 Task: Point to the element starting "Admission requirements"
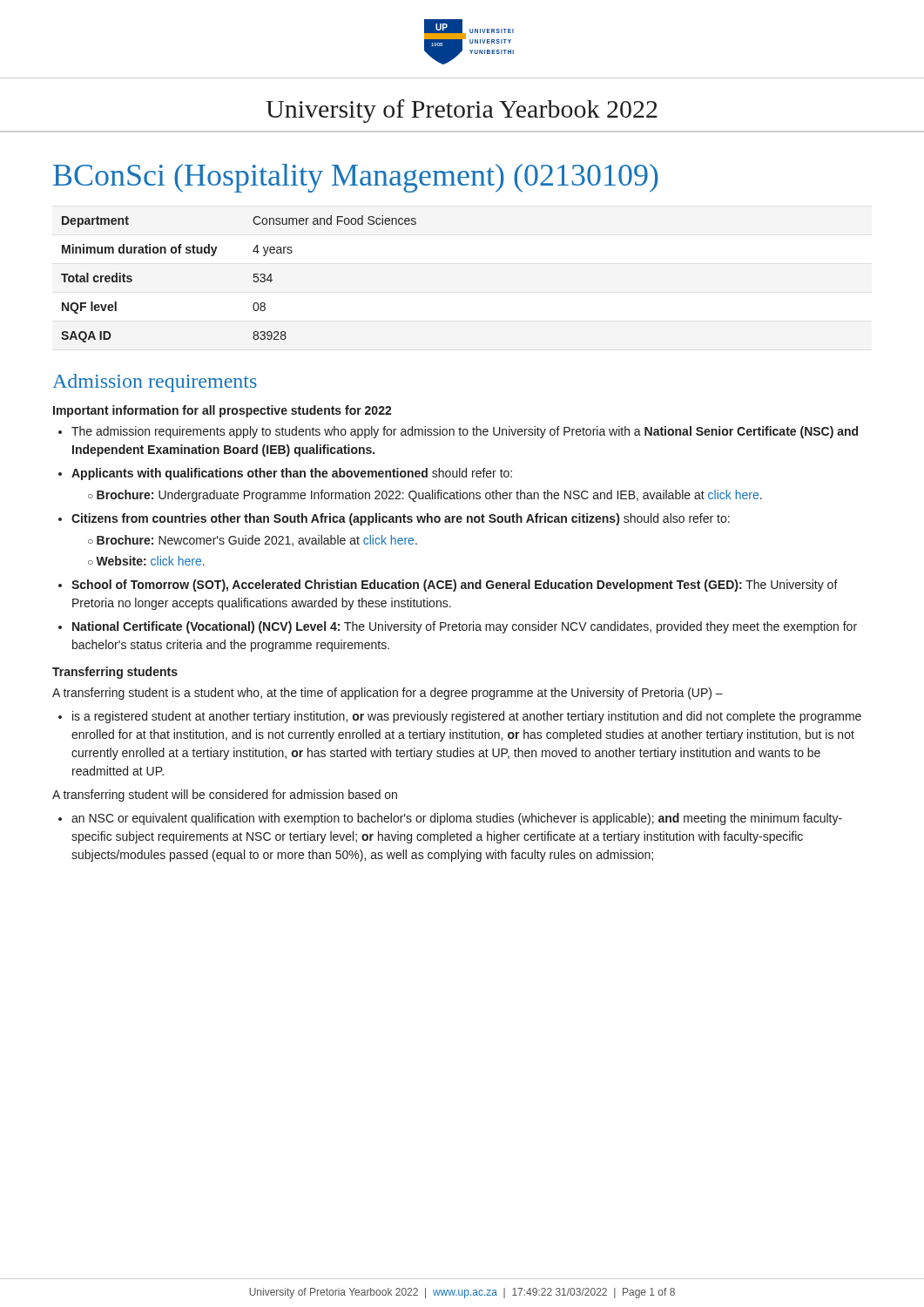point(155,383)
